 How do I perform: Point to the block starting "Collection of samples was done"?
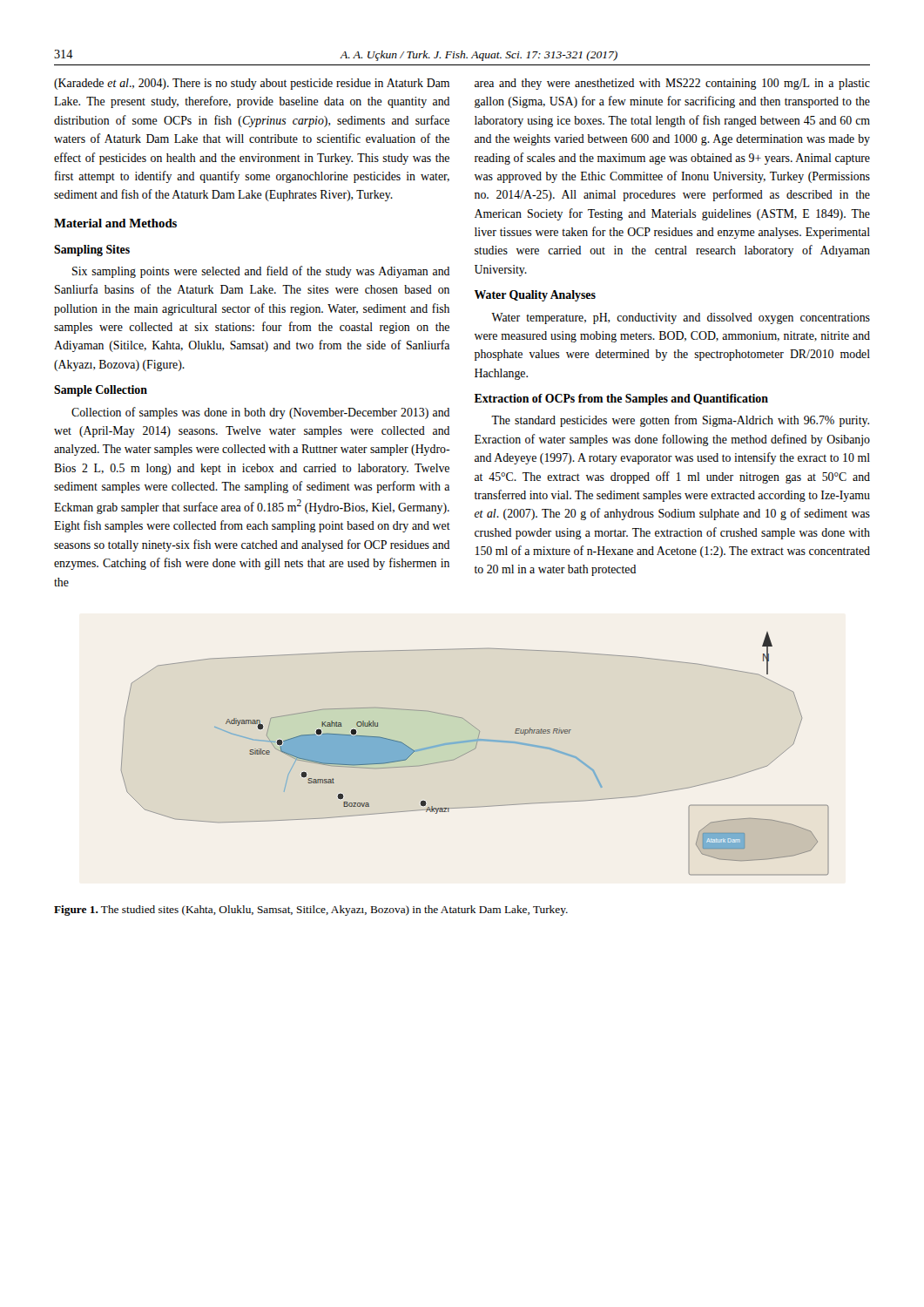coord(252,497)
